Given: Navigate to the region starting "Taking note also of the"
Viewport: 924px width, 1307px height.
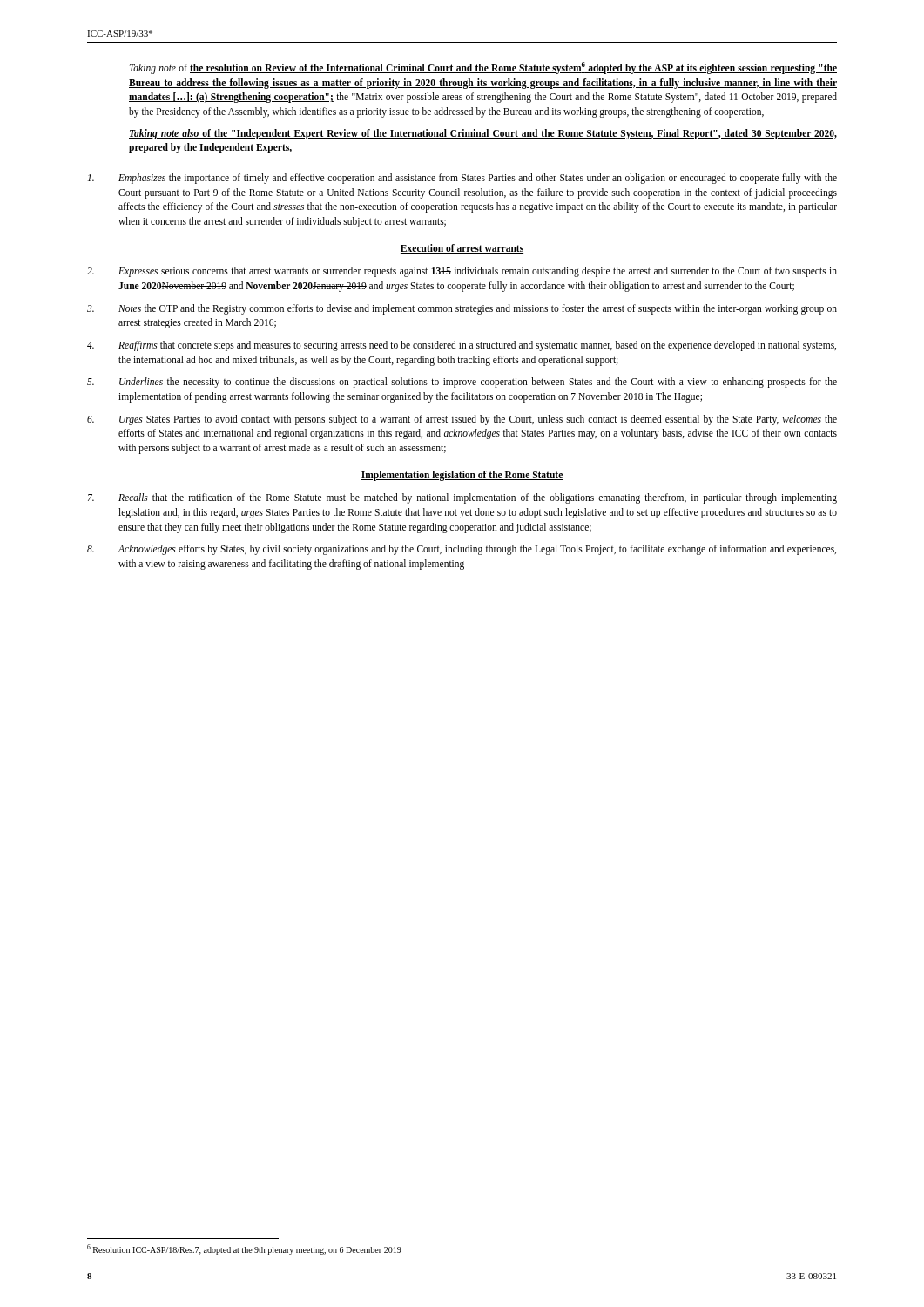Looking at the screenshot, I should click(x=483, y=140).
